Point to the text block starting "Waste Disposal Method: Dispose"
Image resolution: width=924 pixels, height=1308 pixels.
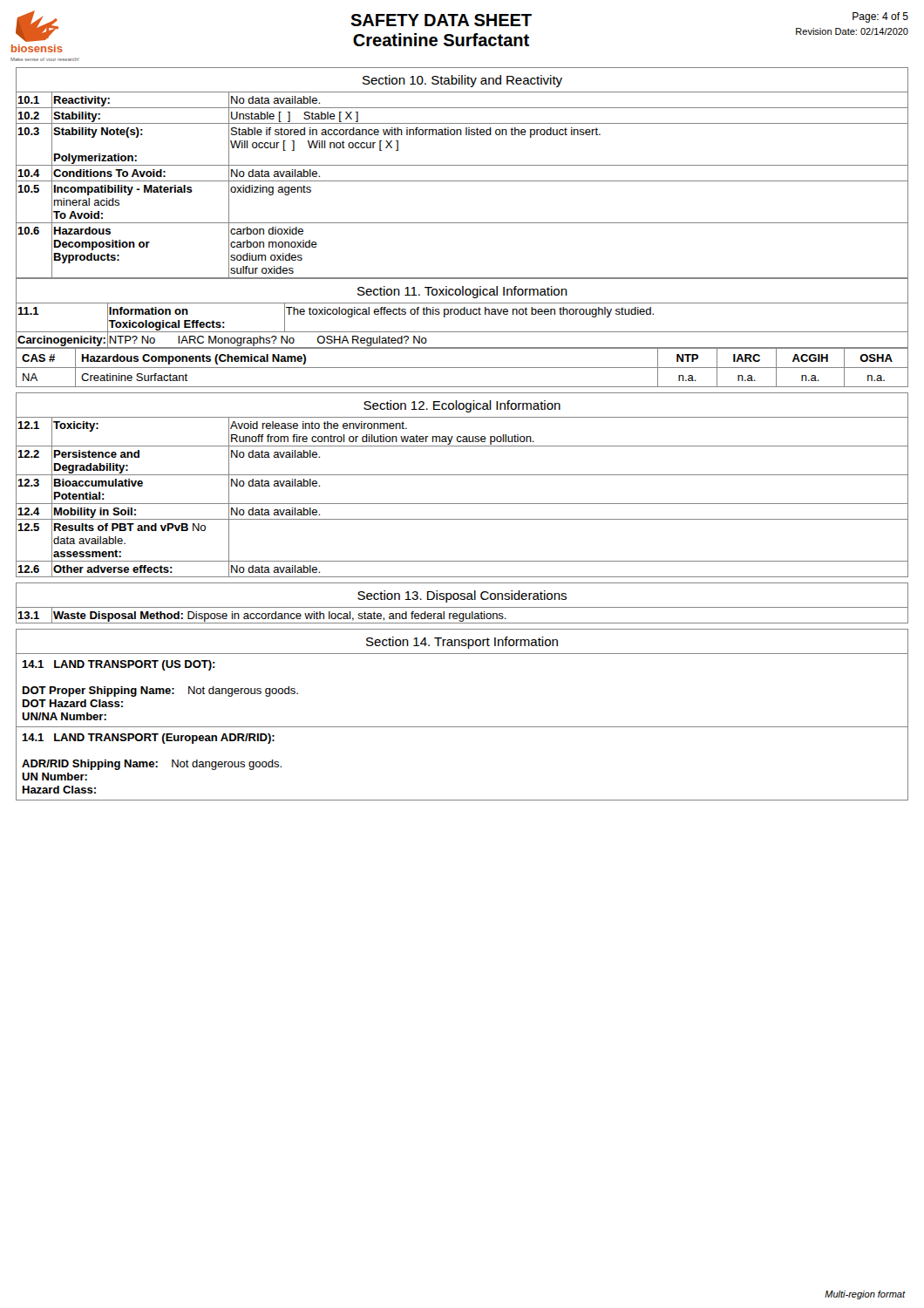pos(280,615)
